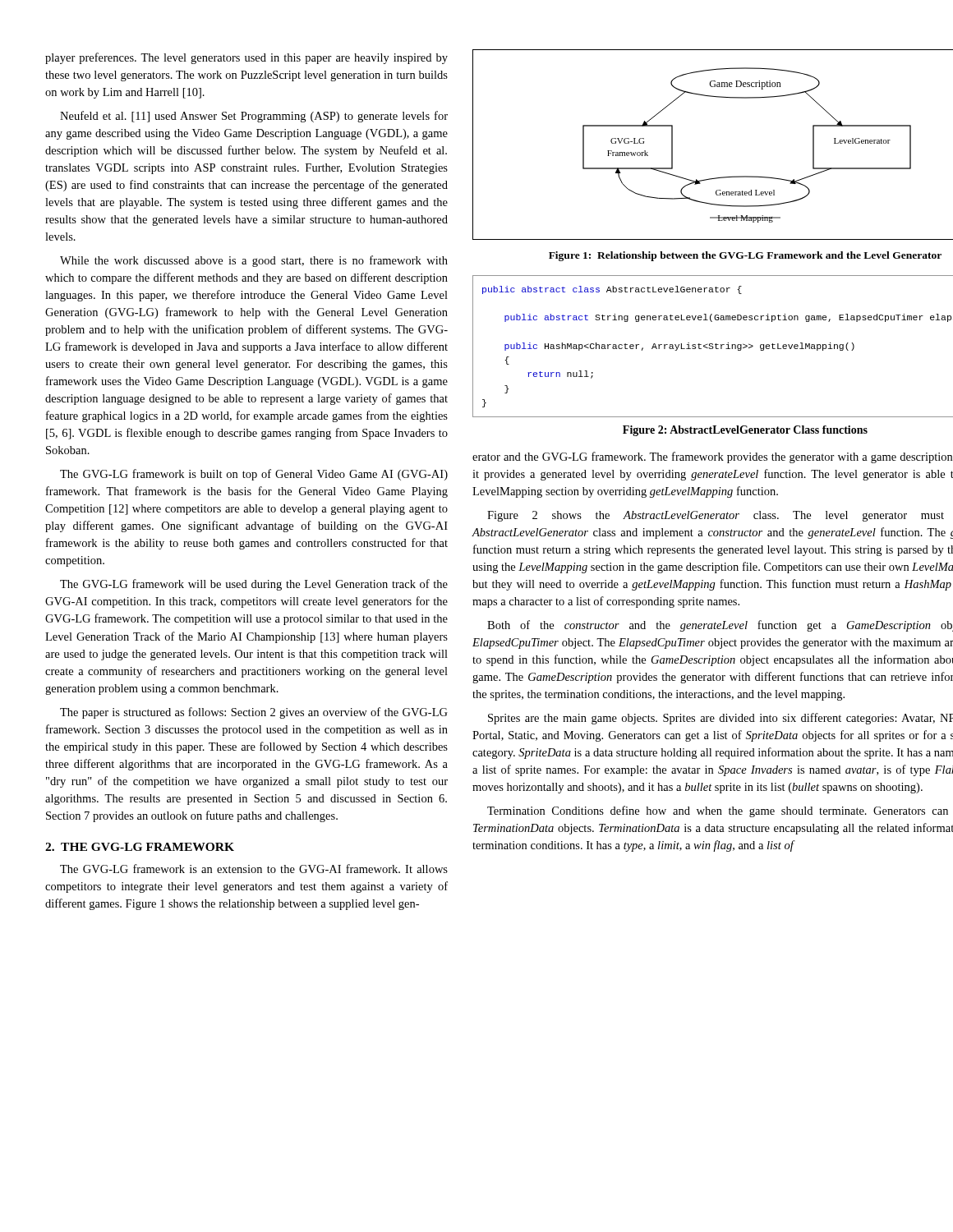
Task: Point to the text starting "Figure 1: Relationship between the GVG-LG"
Action: click(x=745, y=255)
